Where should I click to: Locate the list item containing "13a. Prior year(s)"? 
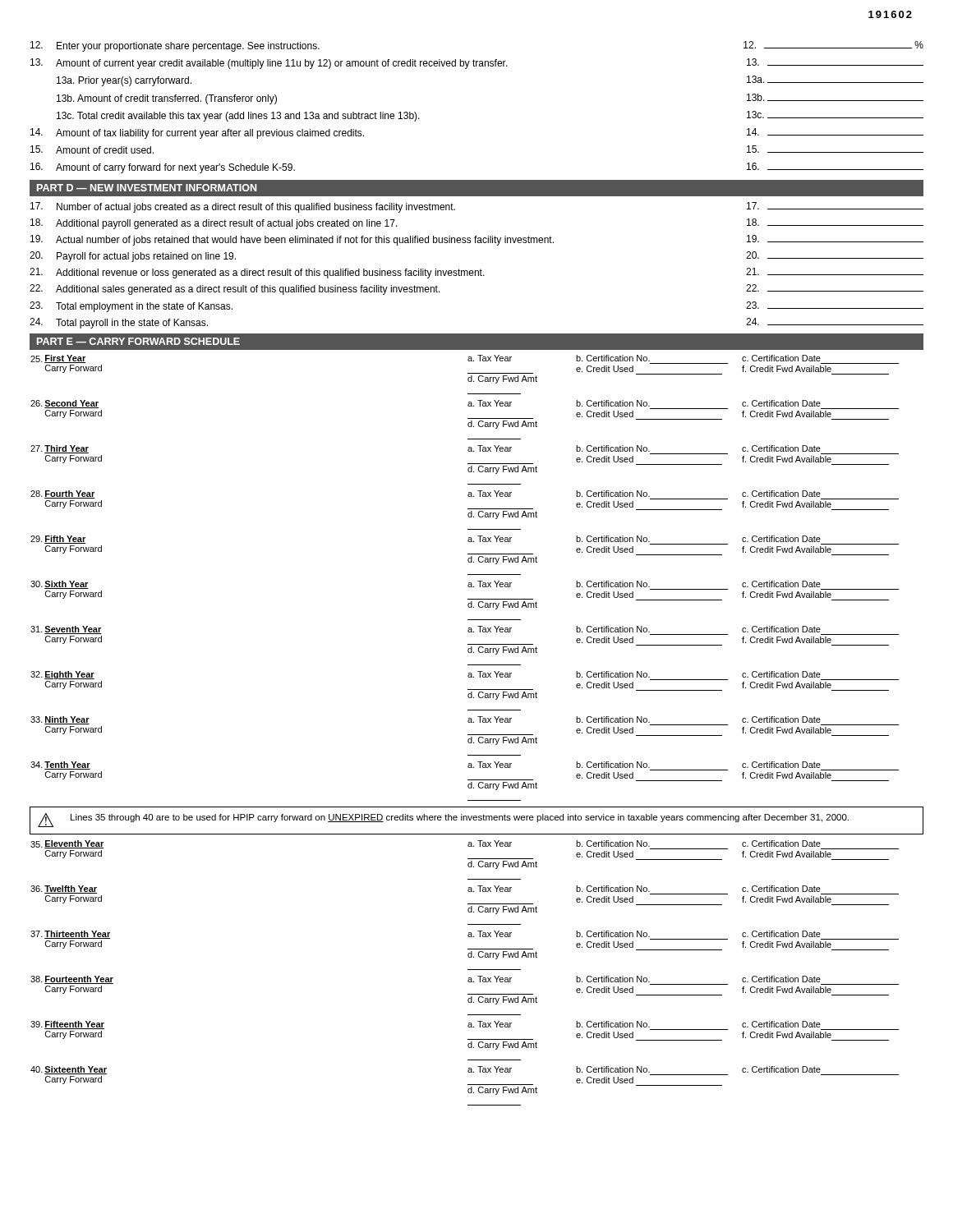point(116,81)
